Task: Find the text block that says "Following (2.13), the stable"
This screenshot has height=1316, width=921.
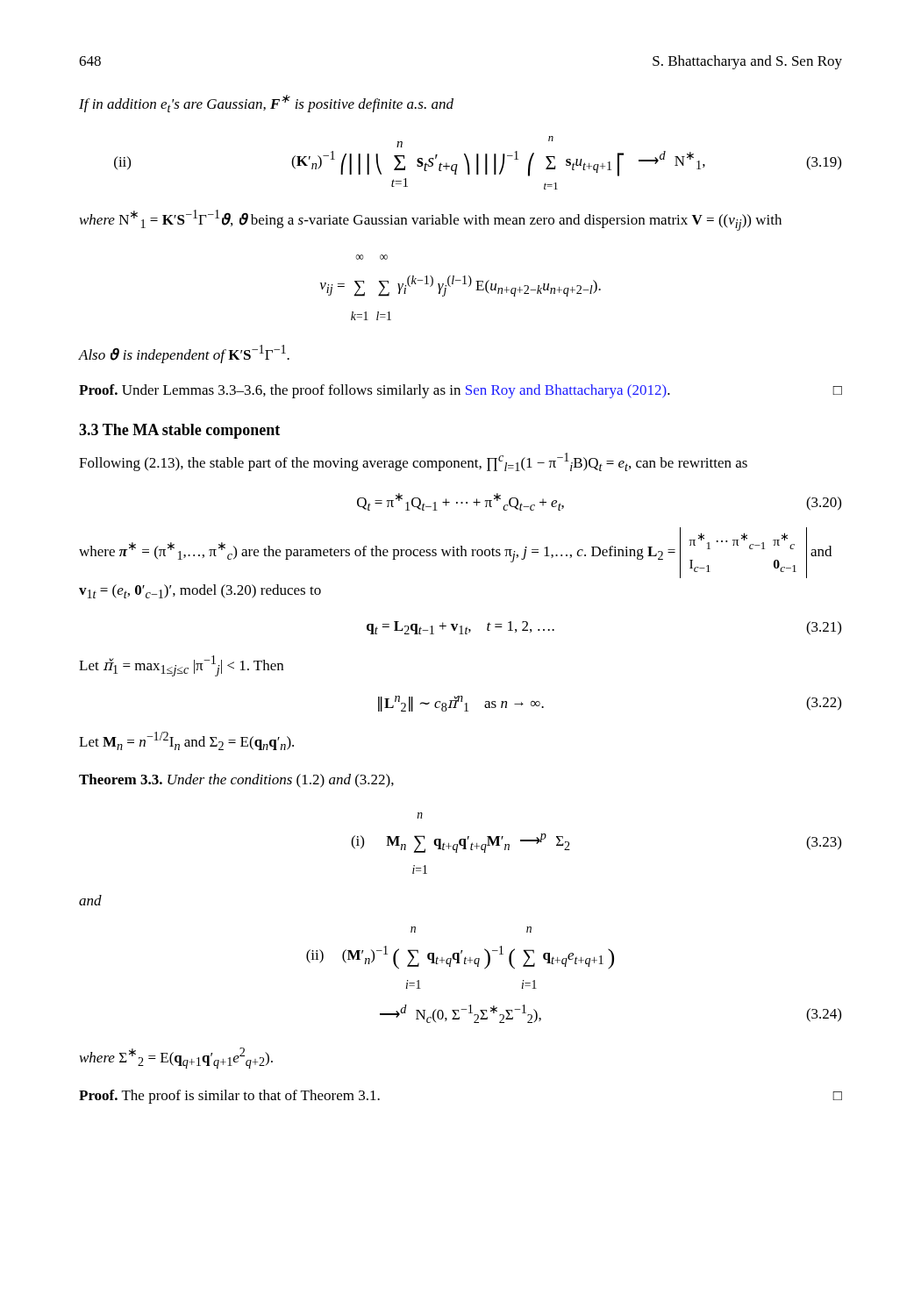Action: tap(413, 462)
